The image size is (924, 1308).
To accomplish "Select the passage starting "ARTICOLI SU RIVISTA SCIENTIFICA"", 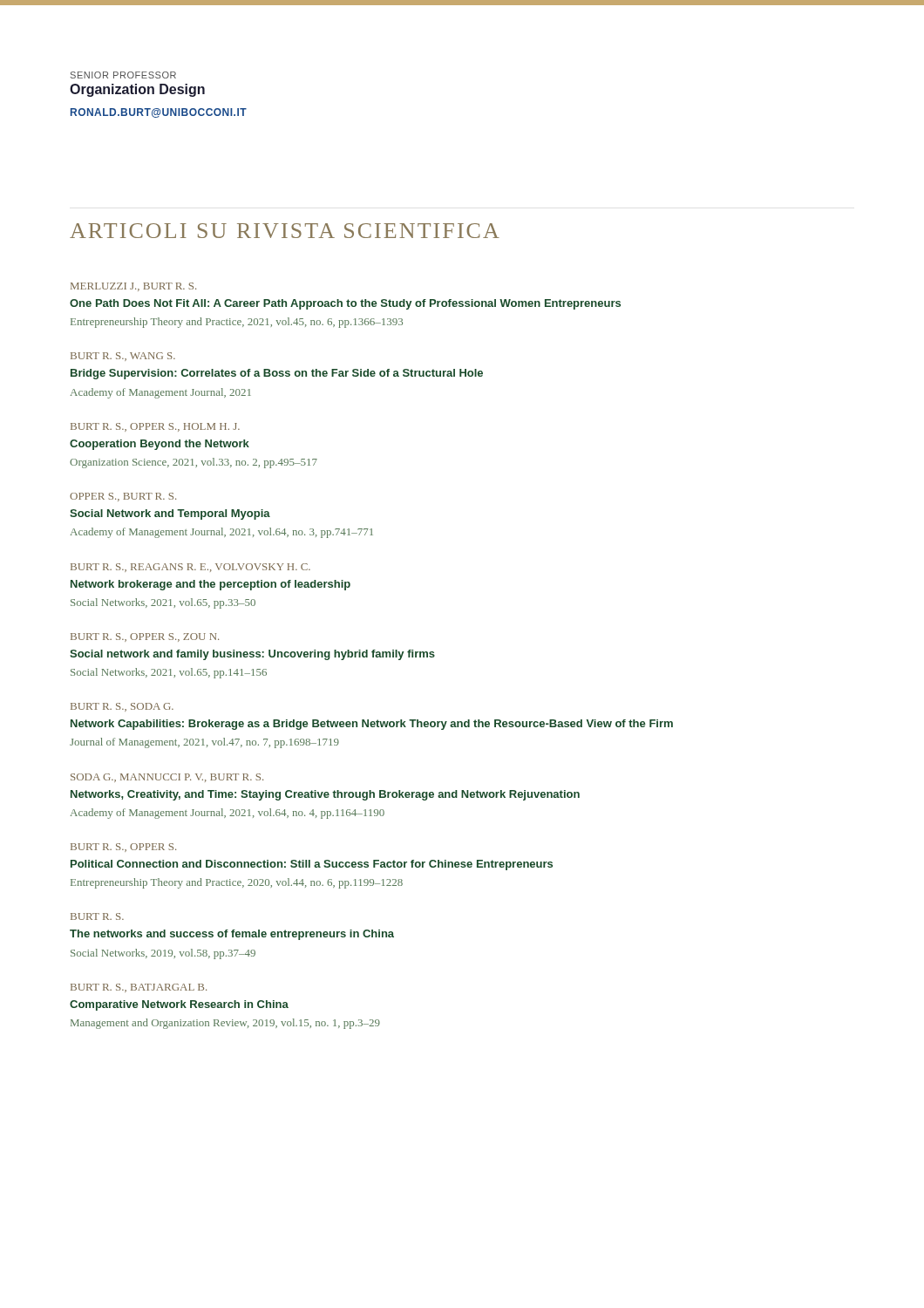I will point(285,231).
